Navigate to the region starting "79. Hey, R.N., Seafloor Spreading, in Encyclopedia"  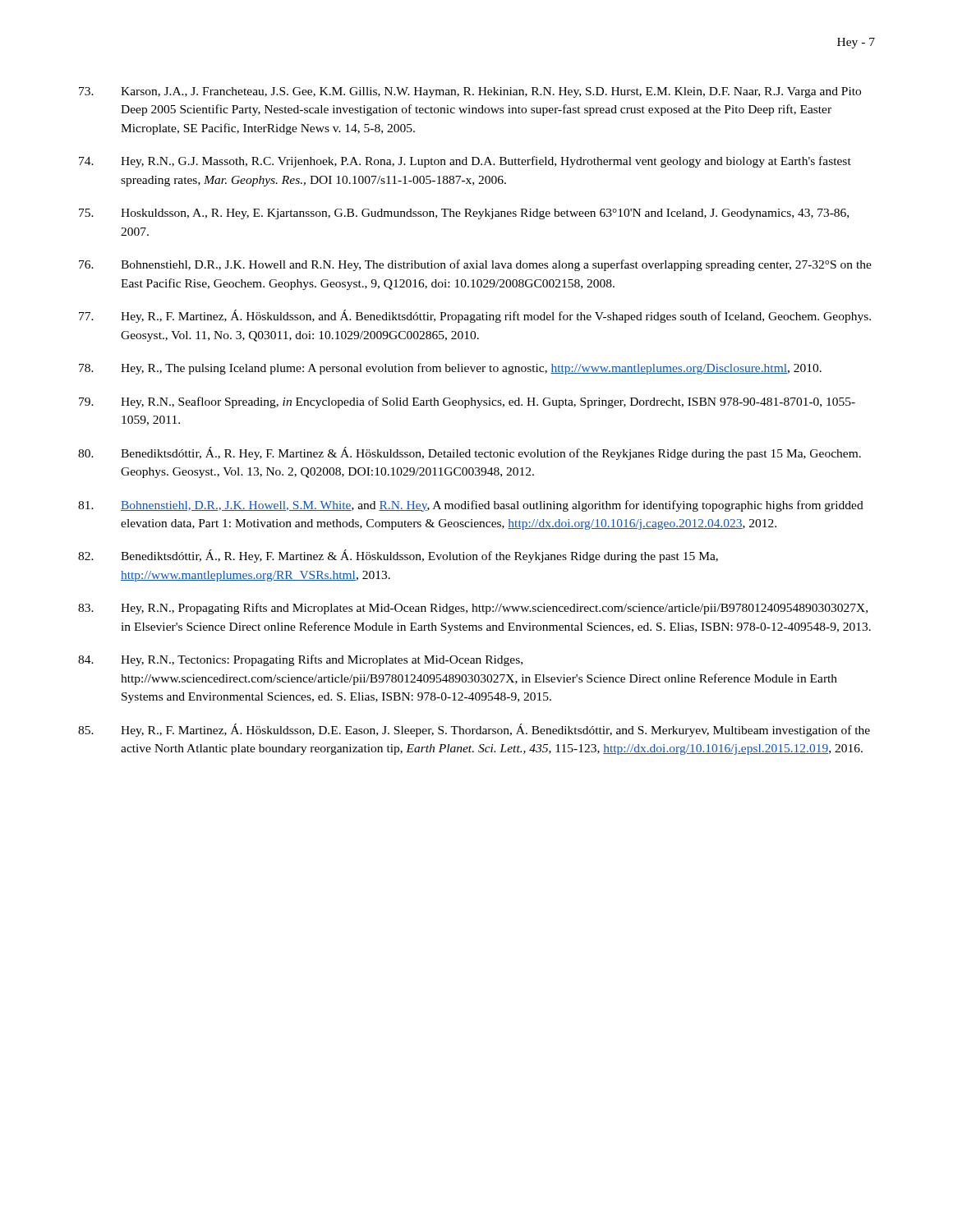(476, 411)
